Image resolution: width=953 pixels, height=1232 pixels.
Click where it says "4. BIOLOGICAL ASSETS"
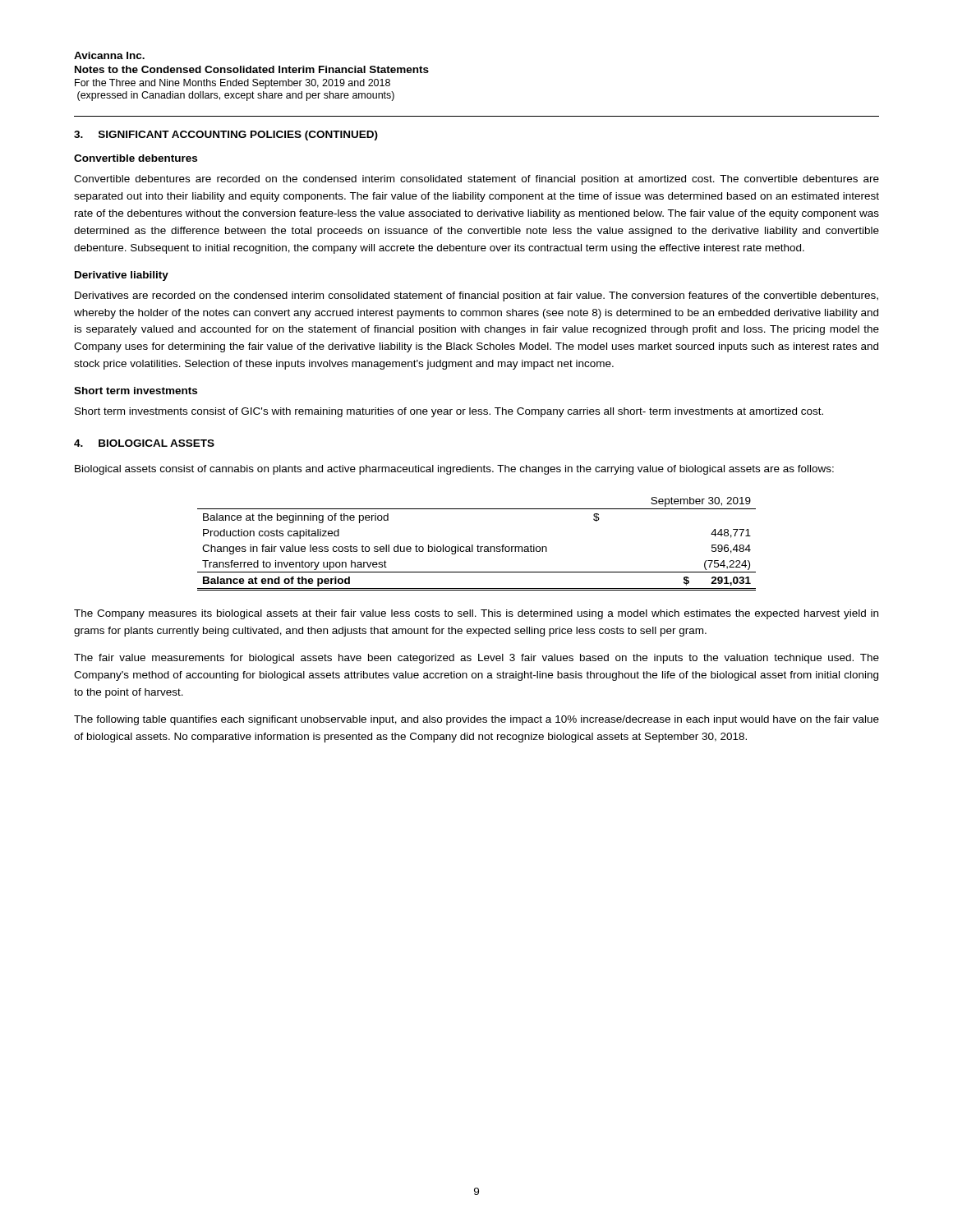click(x=144, y=443)
